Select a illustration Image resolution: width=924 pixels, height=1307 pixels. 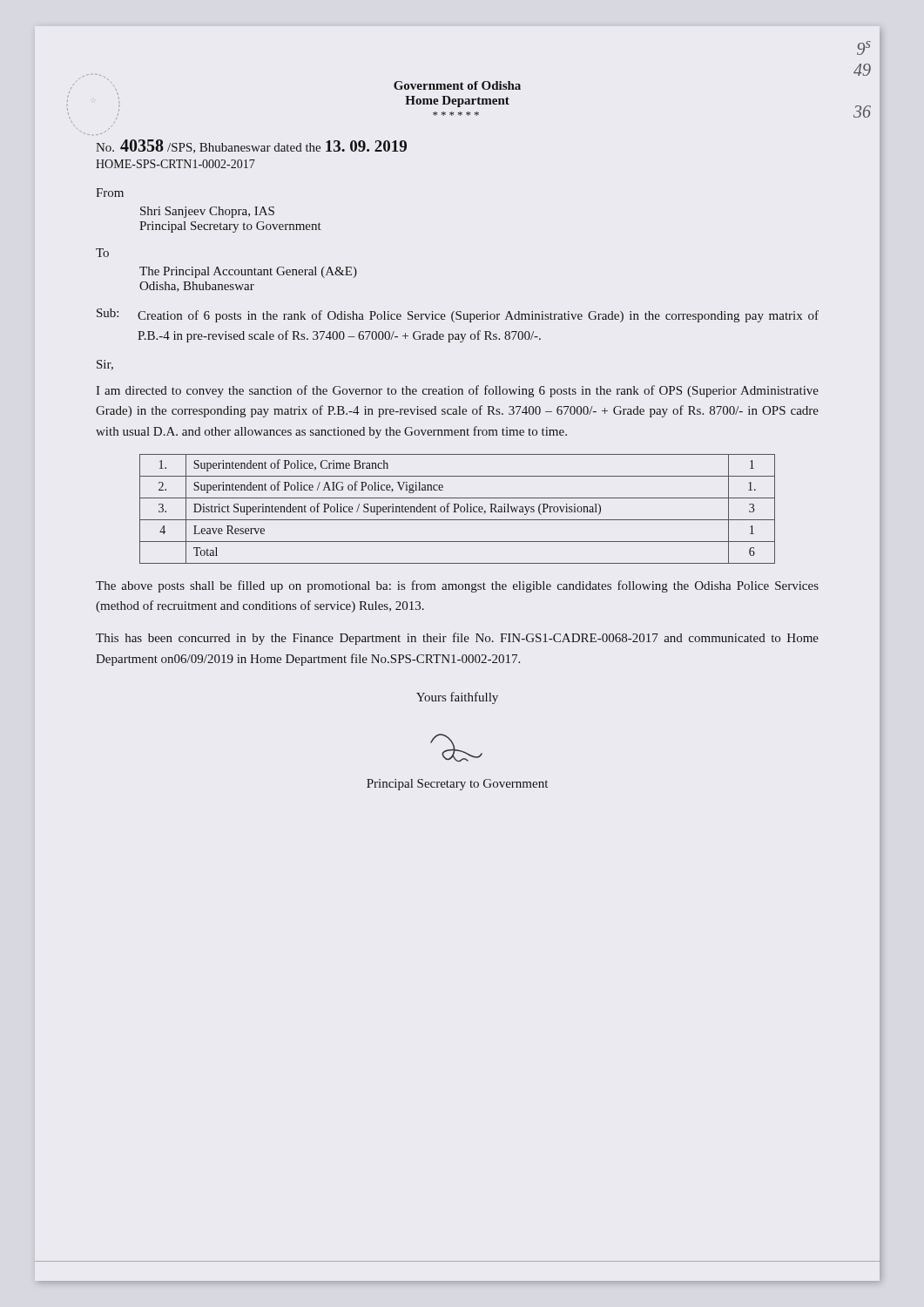pos(457,742)
